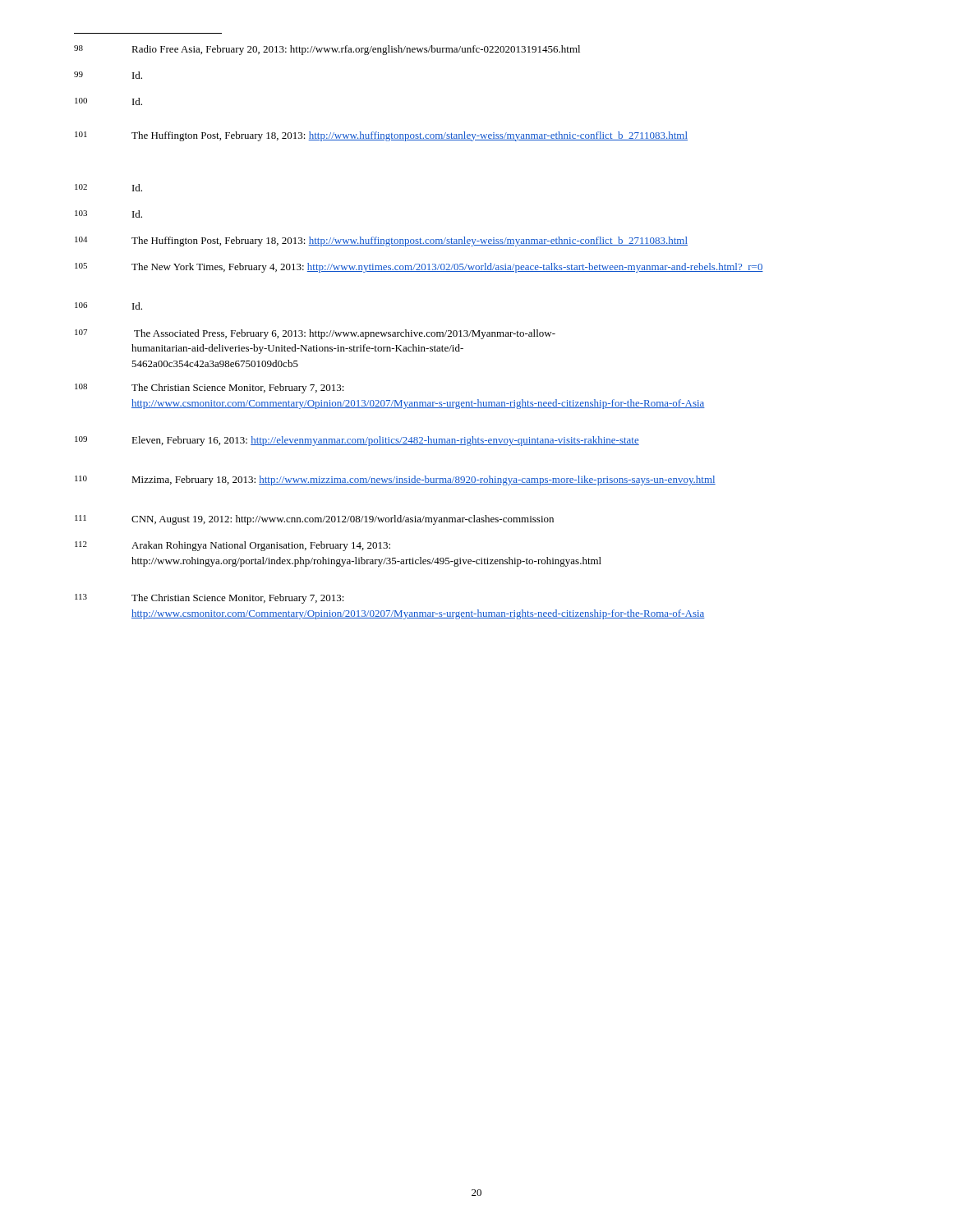Screen dimensions: 1232x953
Task: Select the block starting "106 Id."
Action: 83,306
